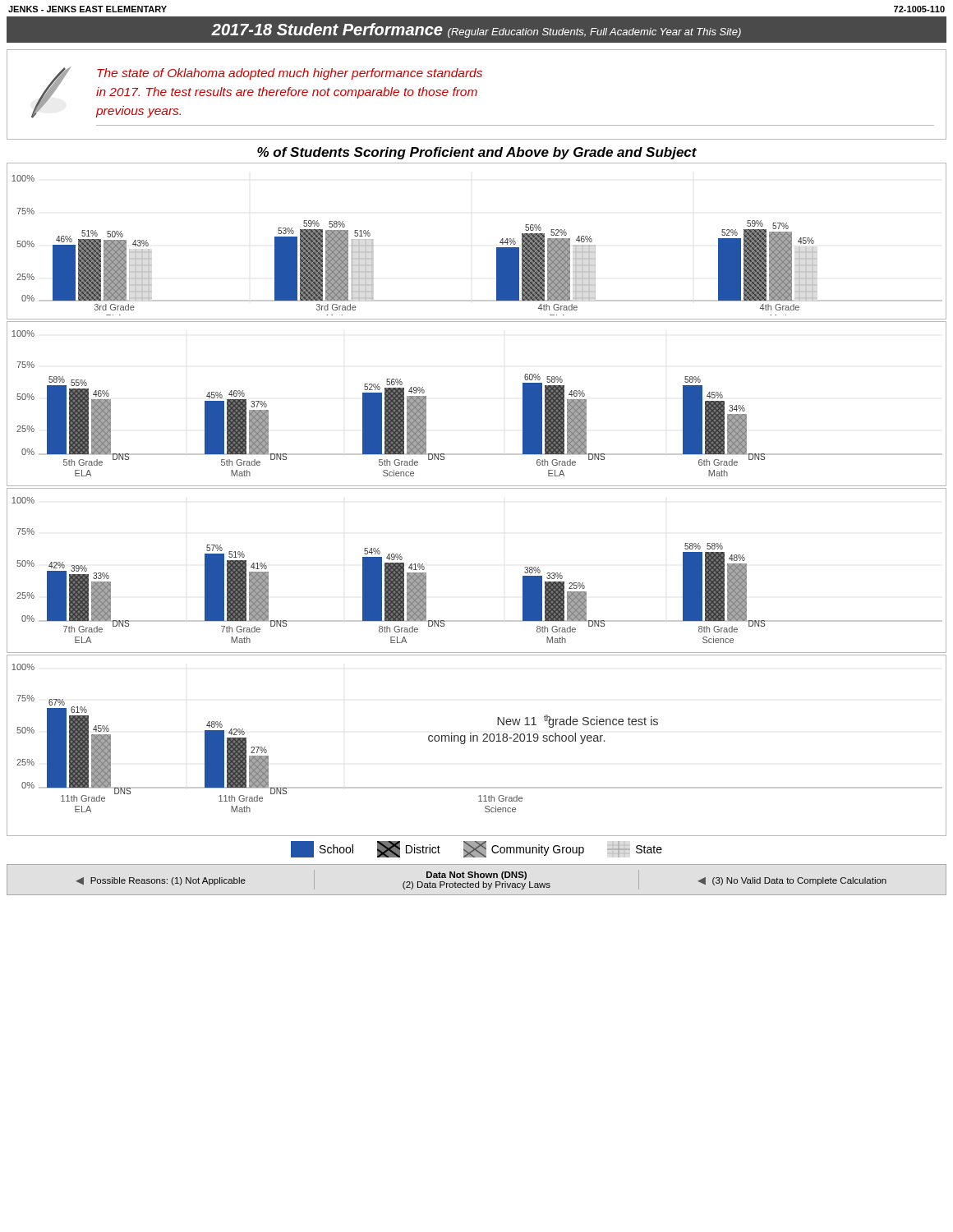Viewport: 953px width, 1232px height.
Task: Point to the section header beginning "% of Students"
Action: point(476,152)
